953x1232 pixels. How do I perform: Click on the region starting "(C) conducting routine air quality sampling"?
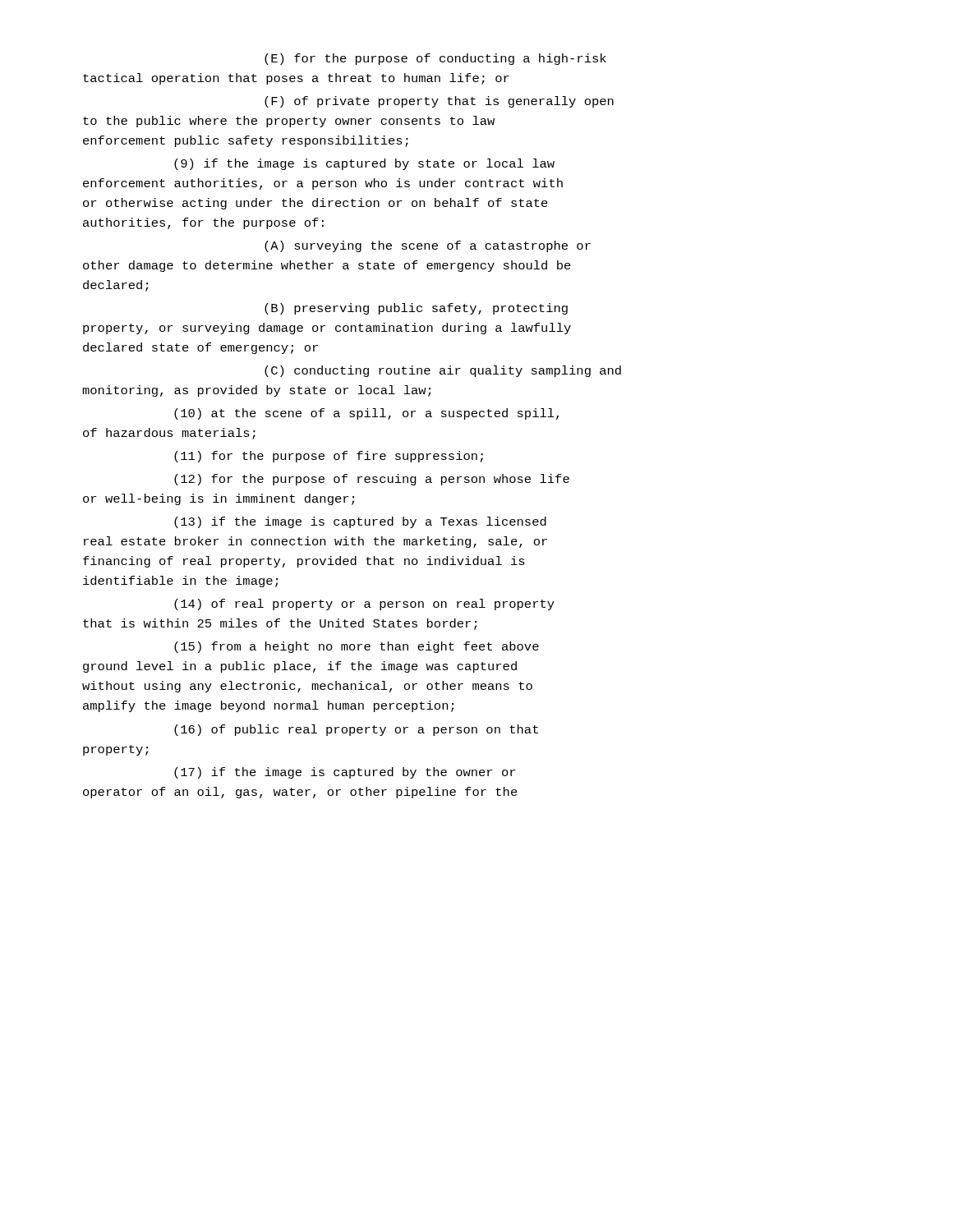click(476, 381)
